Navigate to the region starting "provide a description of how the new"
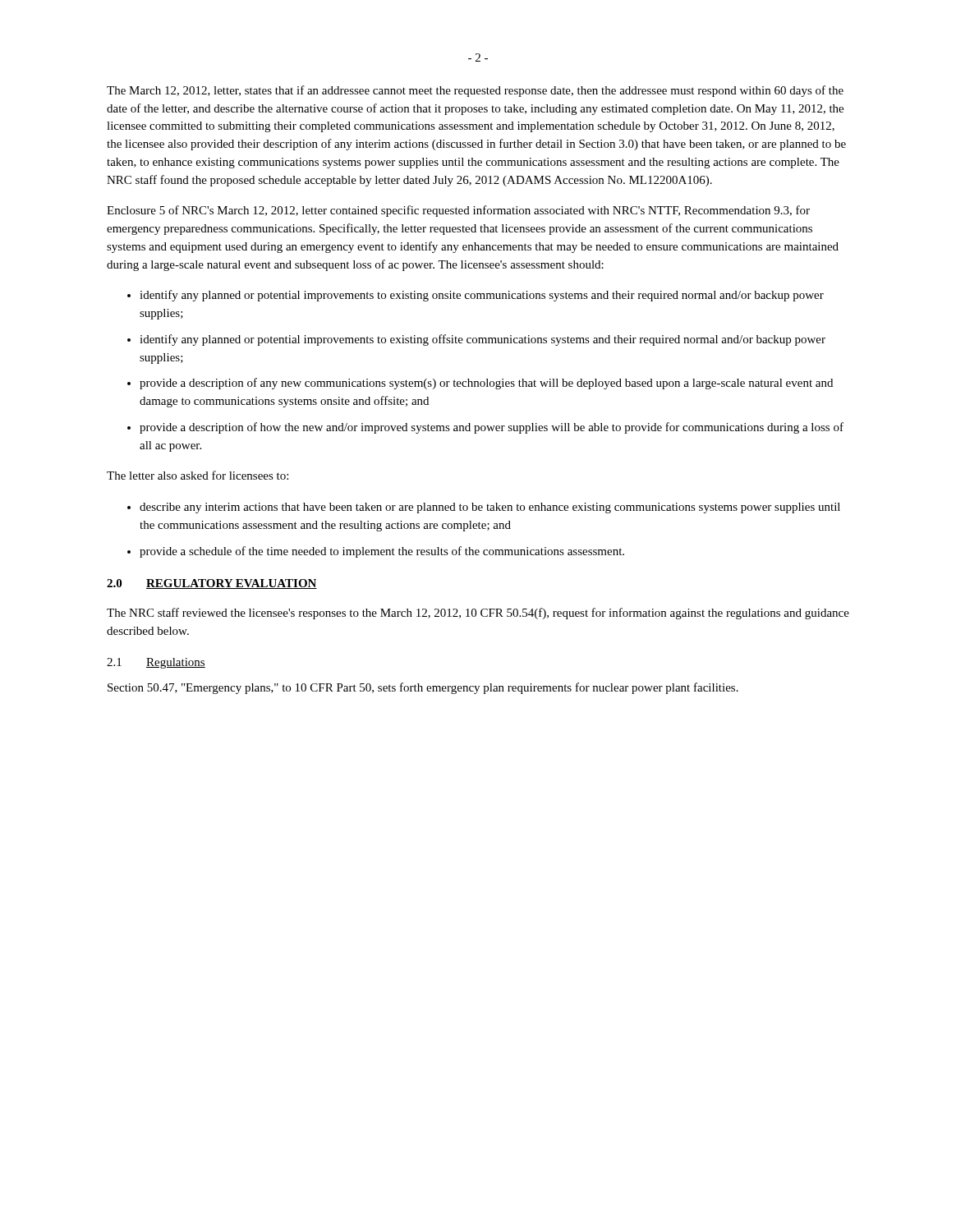The width and height of the screenshot is (956, 1232). point(491,436)
